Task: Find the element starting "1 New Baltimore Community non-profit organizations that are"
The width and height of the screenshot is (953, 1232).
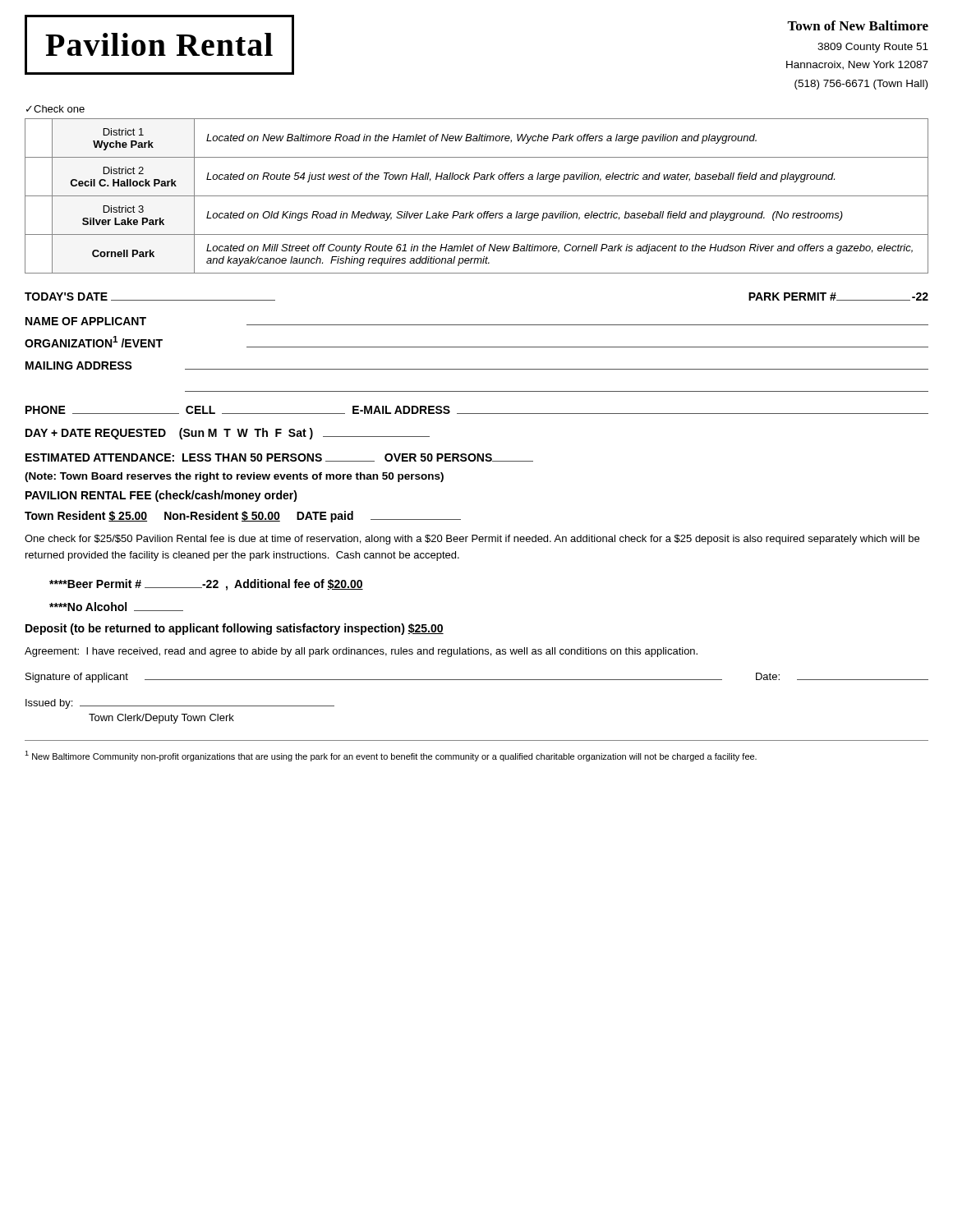Action: point(391,755)
